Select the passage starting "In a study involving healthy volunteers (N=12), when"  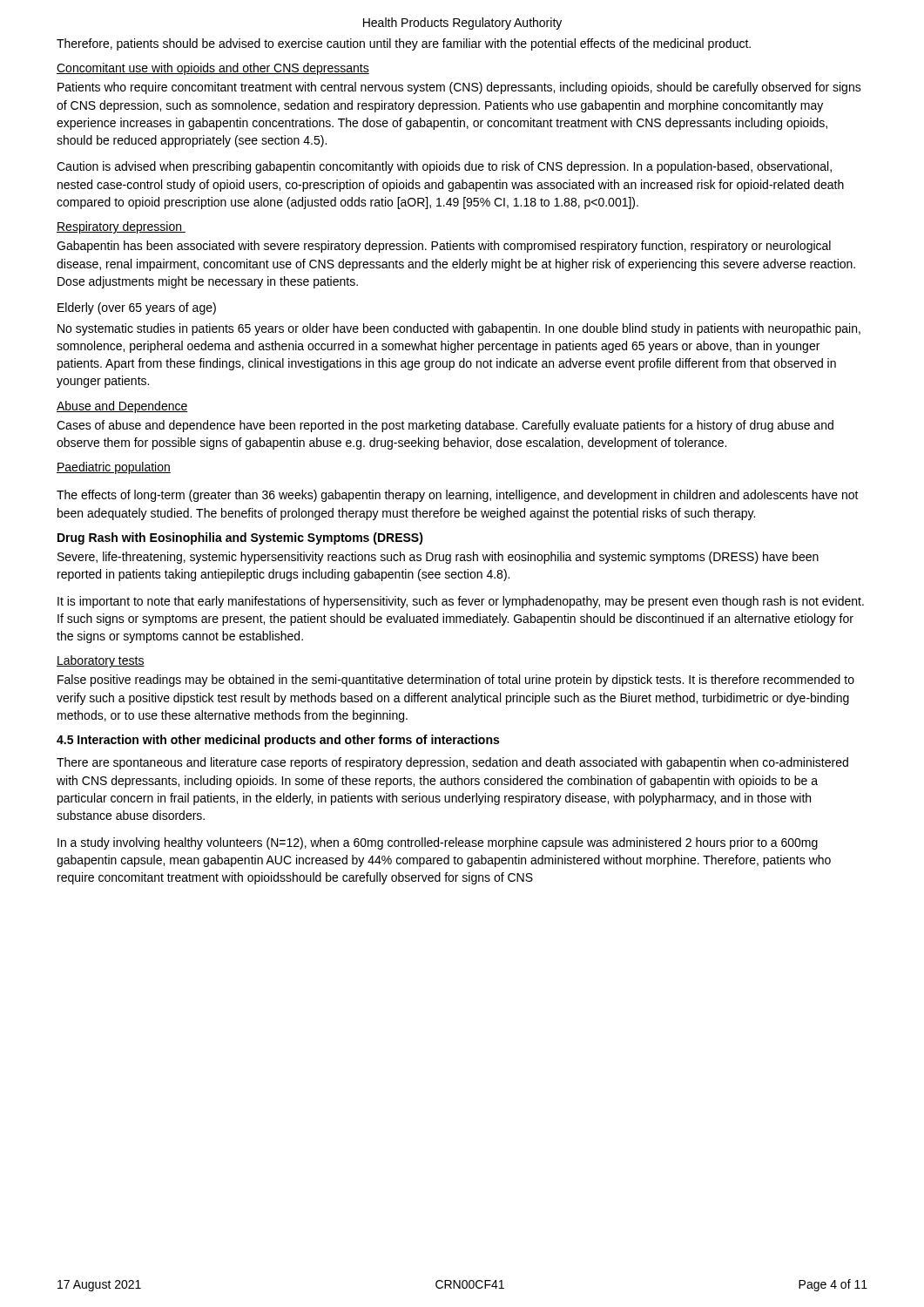tap(444, 860)
